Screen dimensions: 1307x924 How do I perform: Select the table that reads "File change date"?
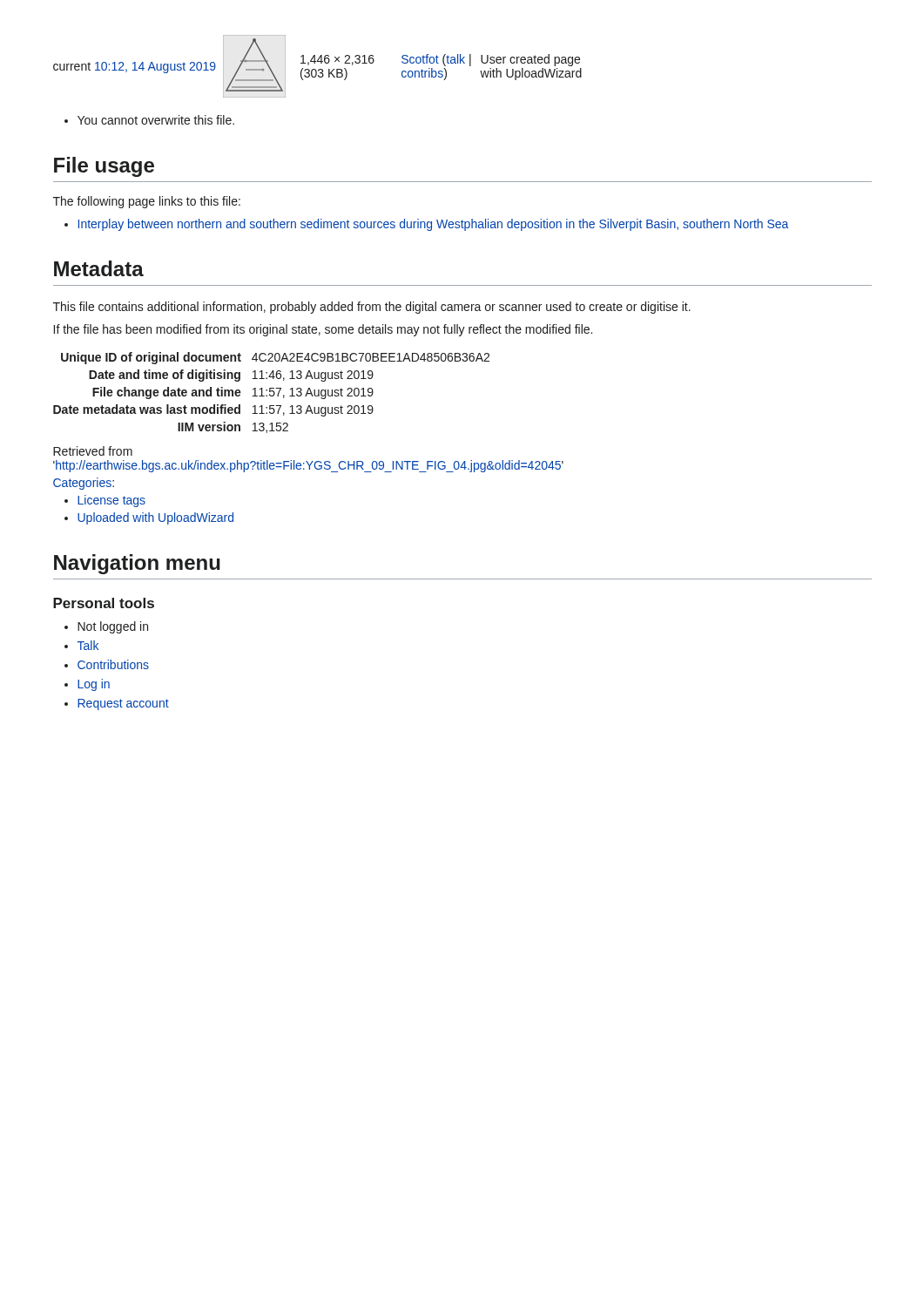click(462, 392)
